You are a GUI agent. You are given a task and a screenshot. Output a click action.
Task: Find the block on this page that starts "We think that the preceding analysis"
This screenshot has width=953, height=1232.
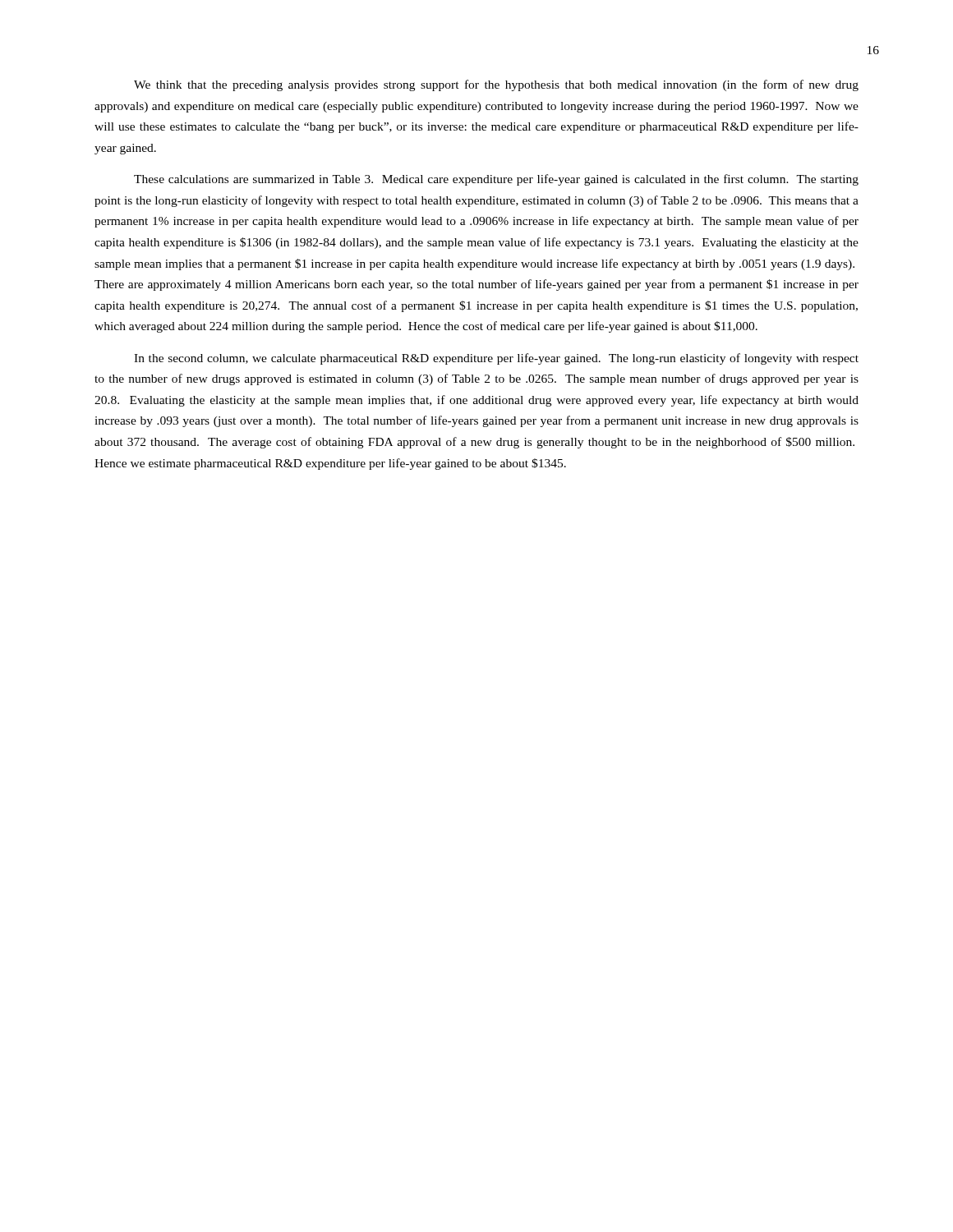click(x=476, y=116)
